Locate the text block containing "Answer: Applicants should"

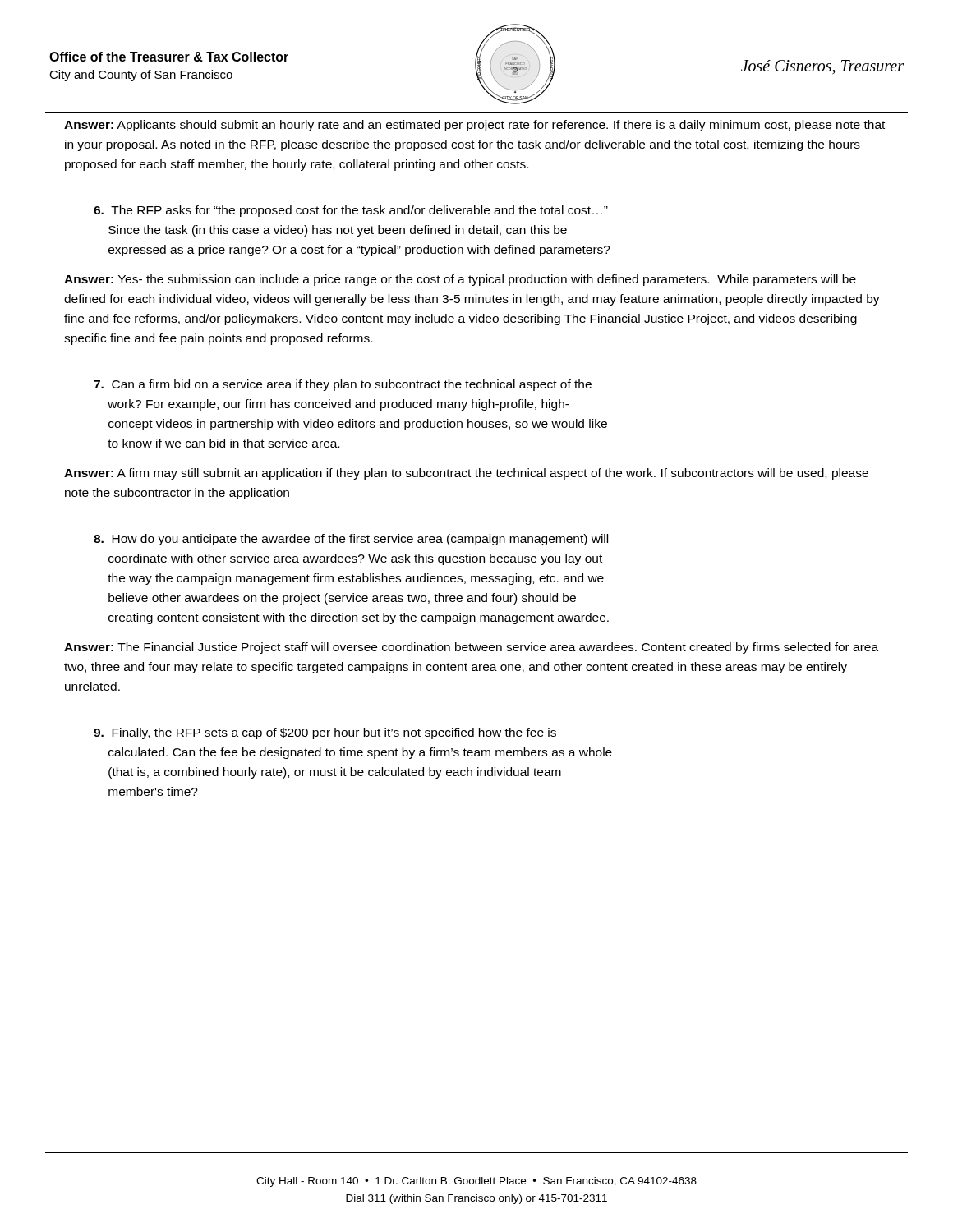(475, 144)
